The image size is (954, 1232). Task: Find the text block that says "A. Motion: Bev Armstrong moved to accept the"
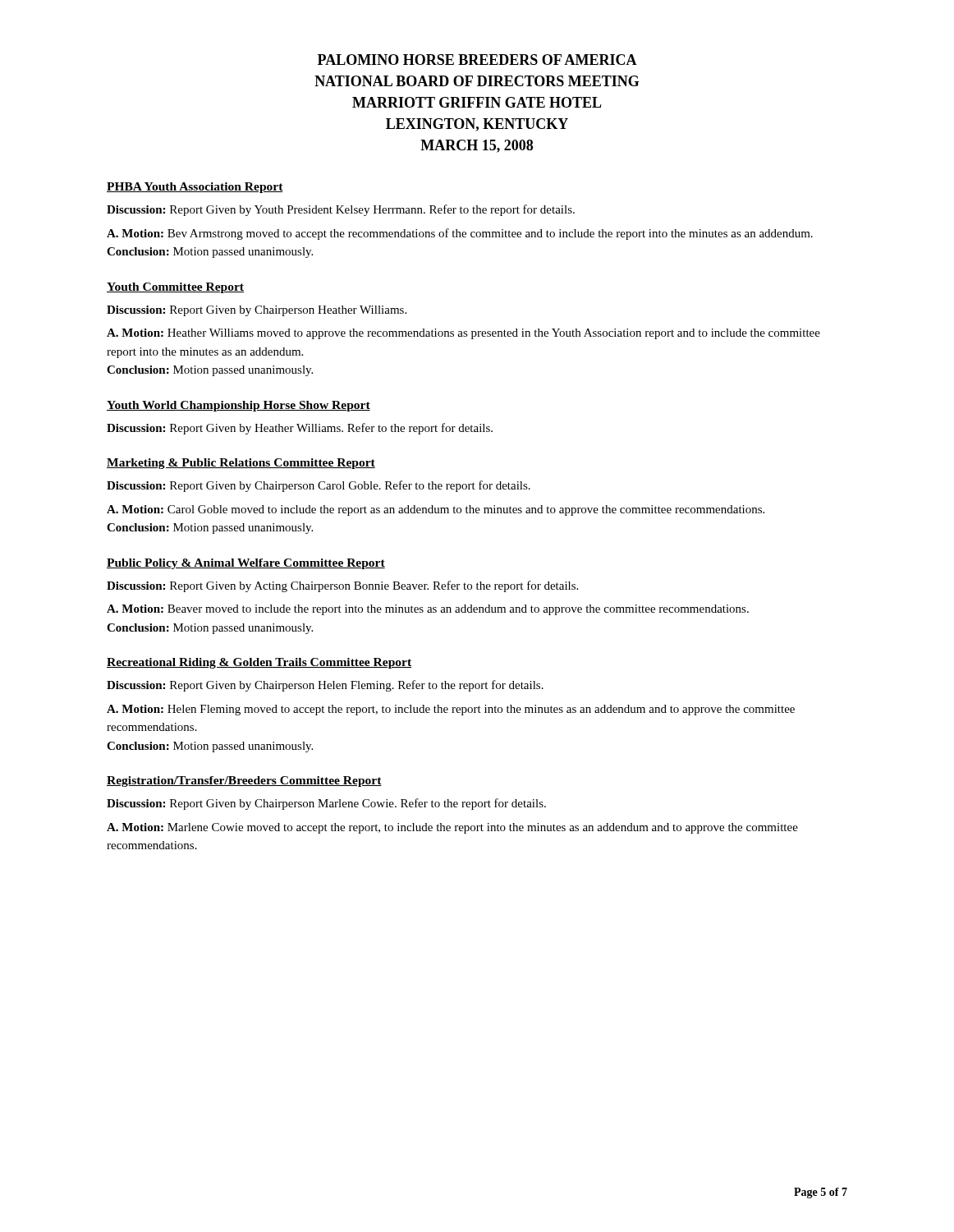coord(460,242)
